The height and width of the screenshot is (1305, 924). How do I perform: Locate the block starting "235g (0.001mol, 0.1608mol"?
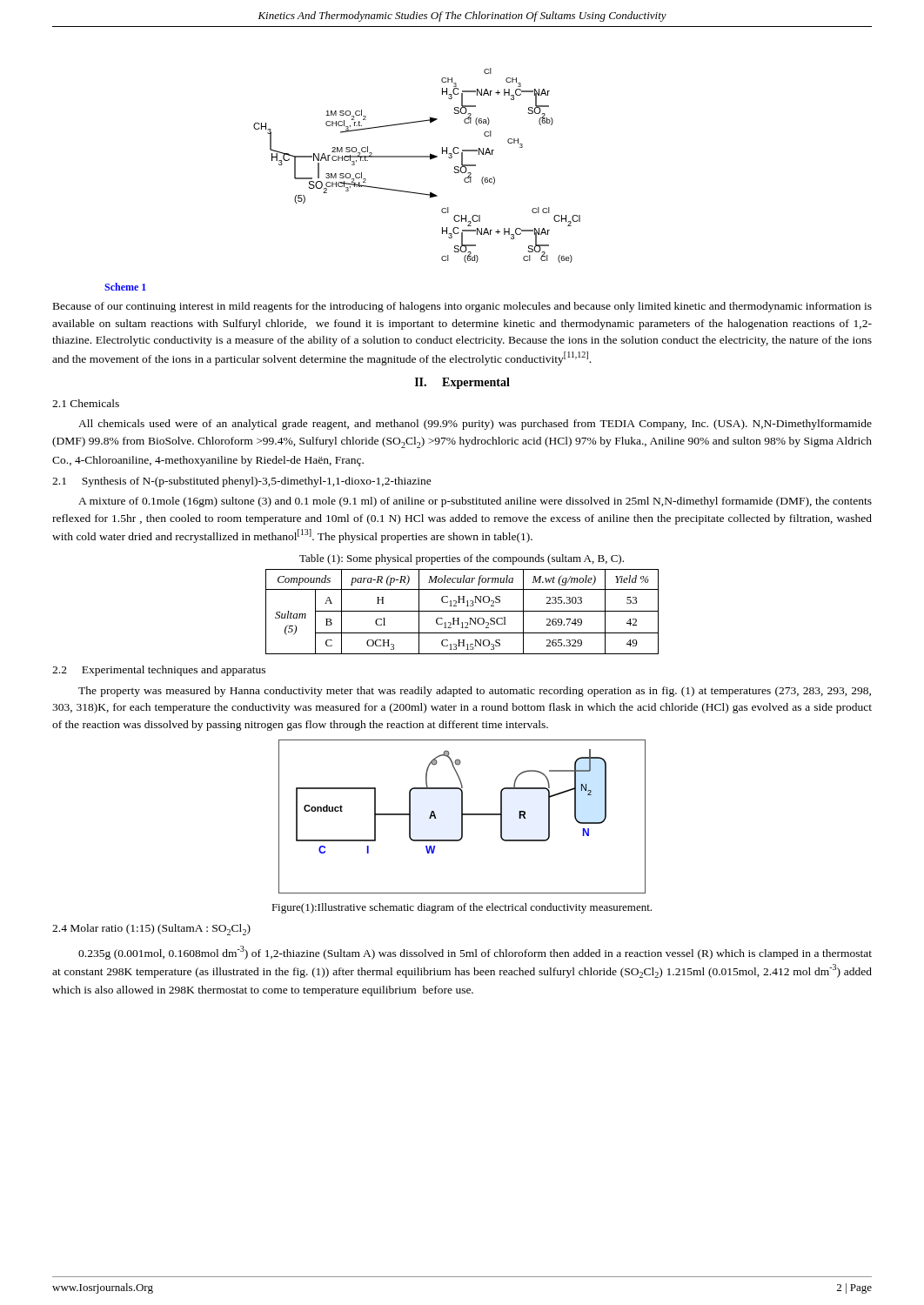pos(462,970)
